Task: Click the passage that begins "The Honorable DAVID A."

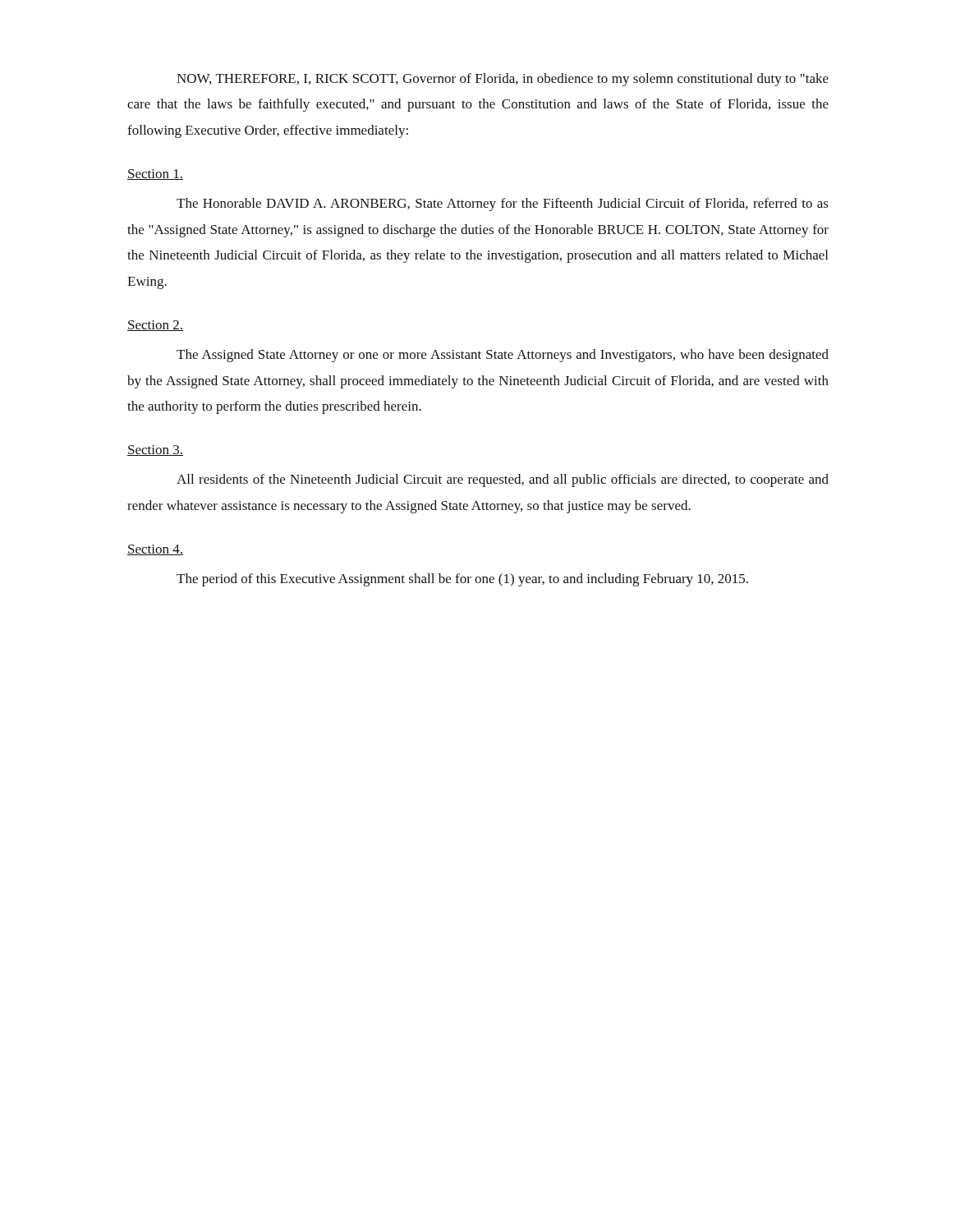Action: click(x=478, y=242)
